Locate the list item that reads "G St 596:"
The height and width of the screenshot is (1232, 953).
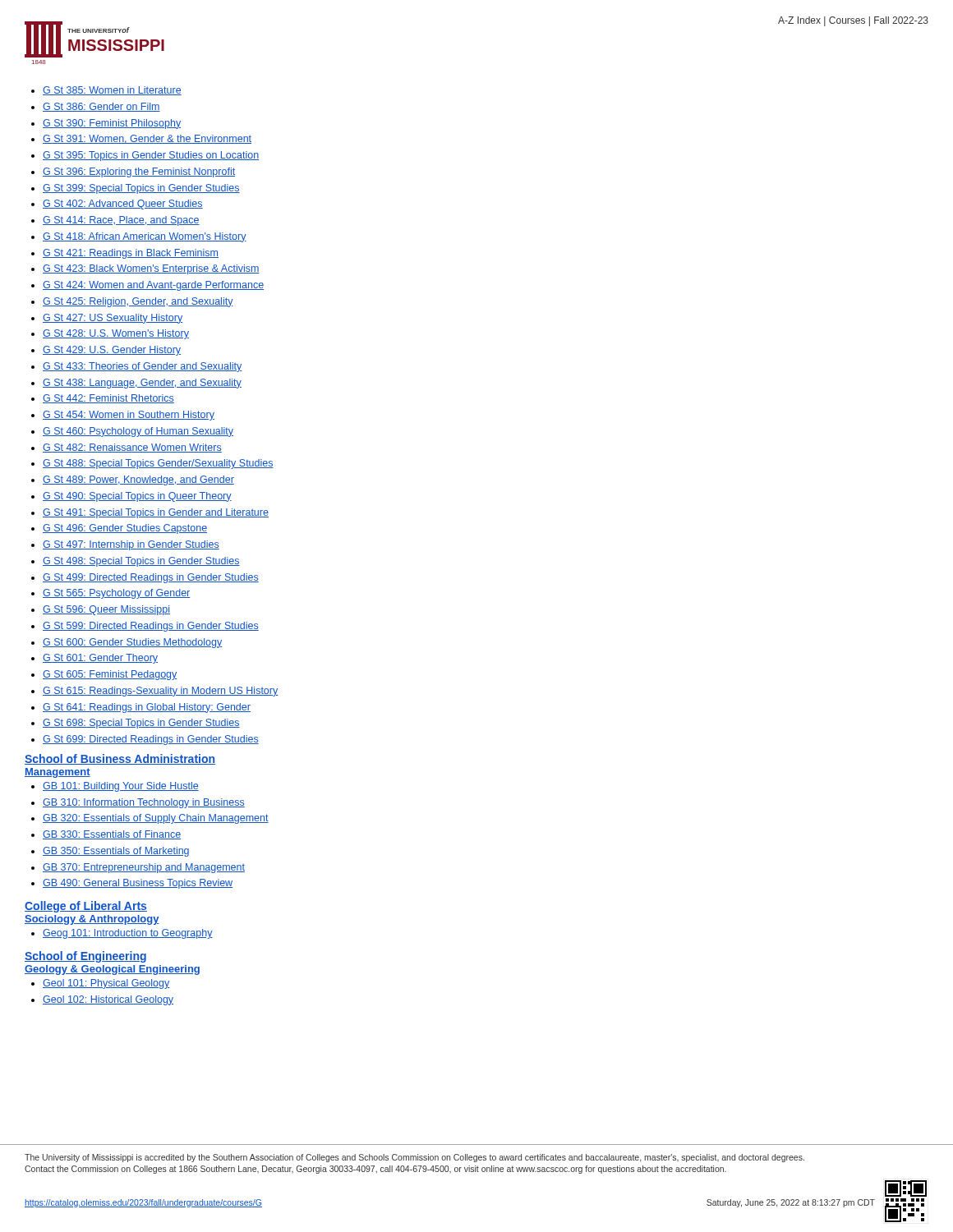tap(106, 609)
